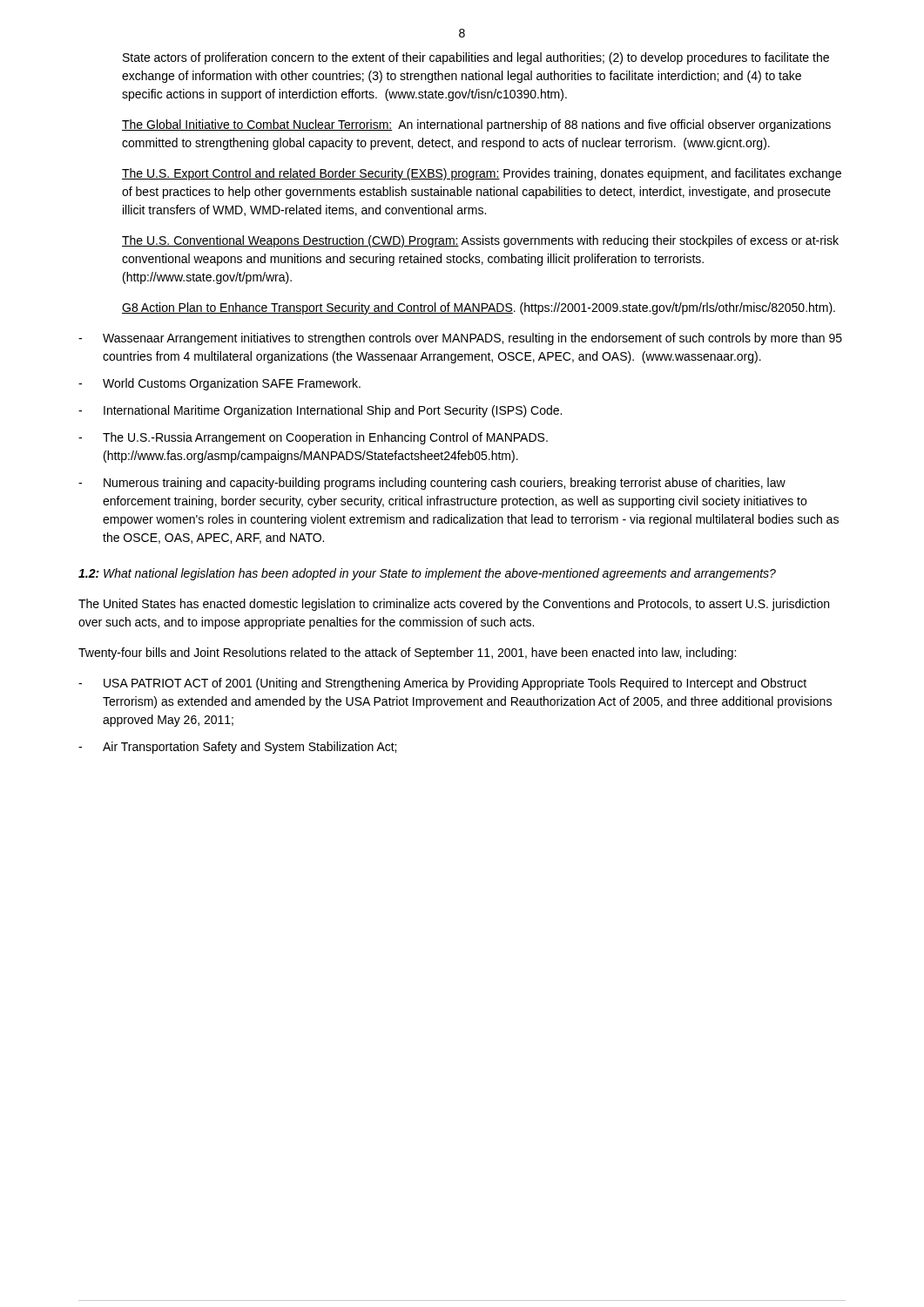The height and width of the screenshot is (1307, 924).
Task: Click on the list item that reads "- Numerous training and capacity-building programs"
Action: [x=462, y=511]
